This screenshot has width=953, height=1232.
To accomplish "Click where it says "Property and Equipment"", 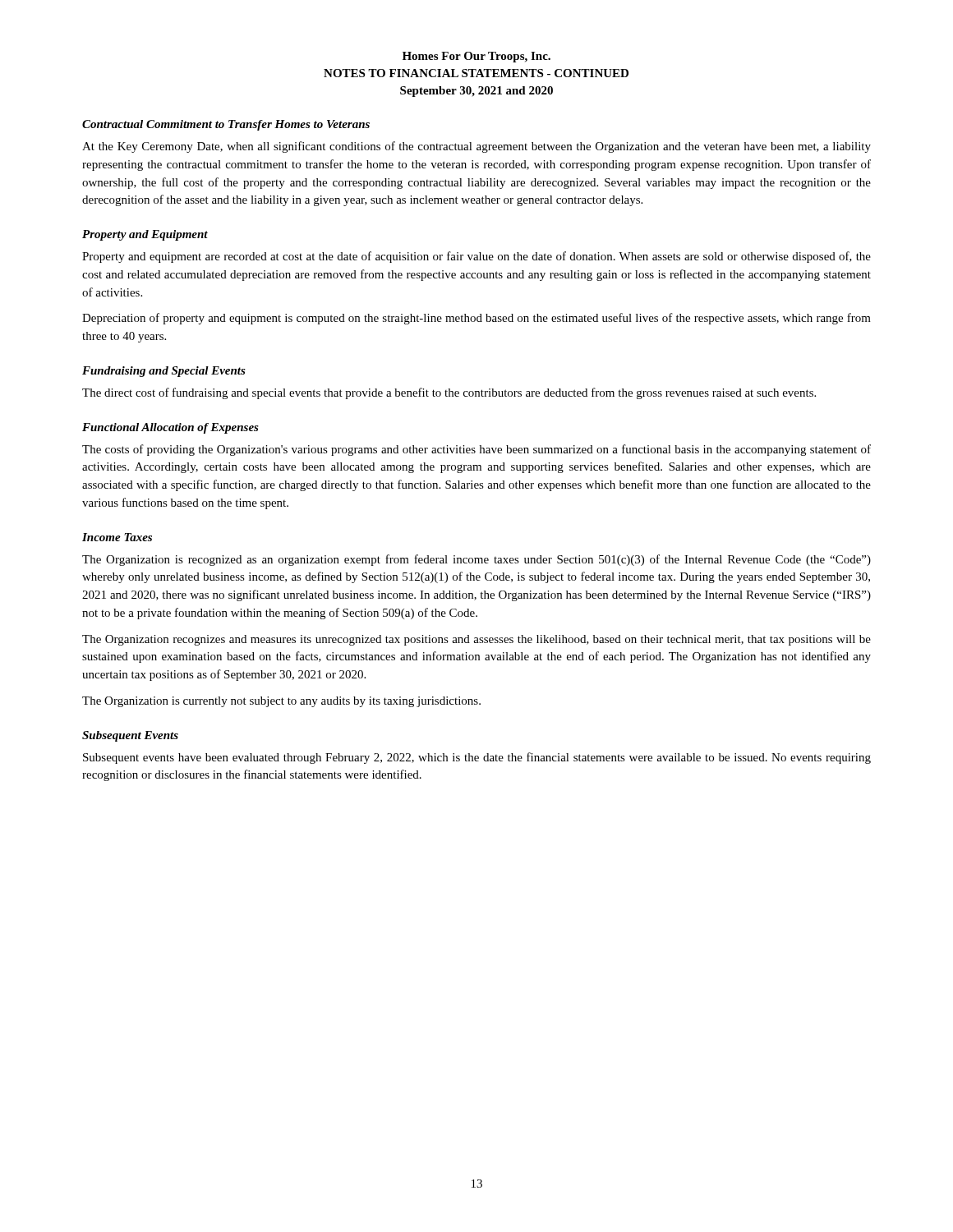I will point(145,234).
